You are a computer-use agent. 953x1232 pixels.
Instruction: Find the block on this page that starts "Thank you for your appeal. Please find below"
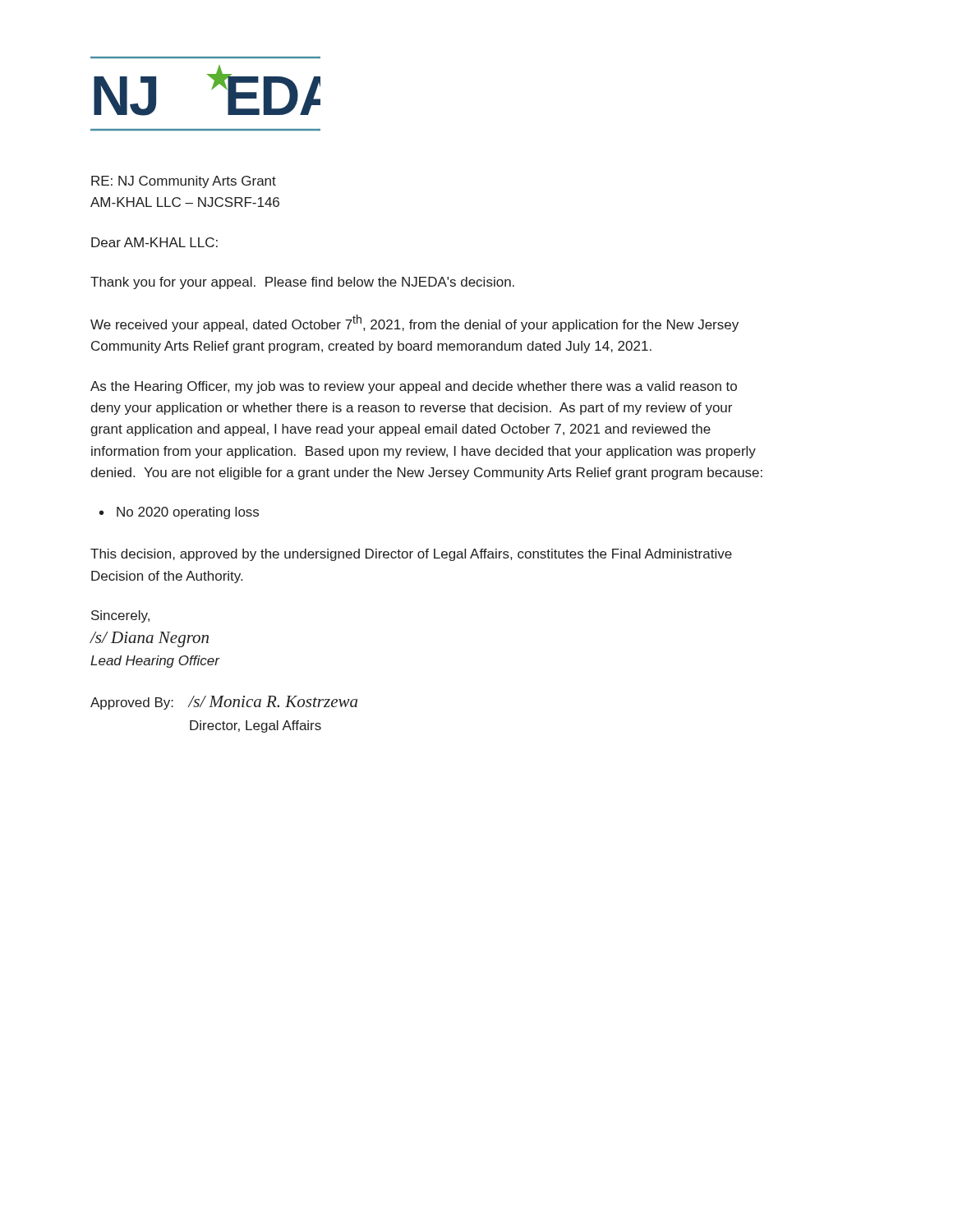pos(303,282)
